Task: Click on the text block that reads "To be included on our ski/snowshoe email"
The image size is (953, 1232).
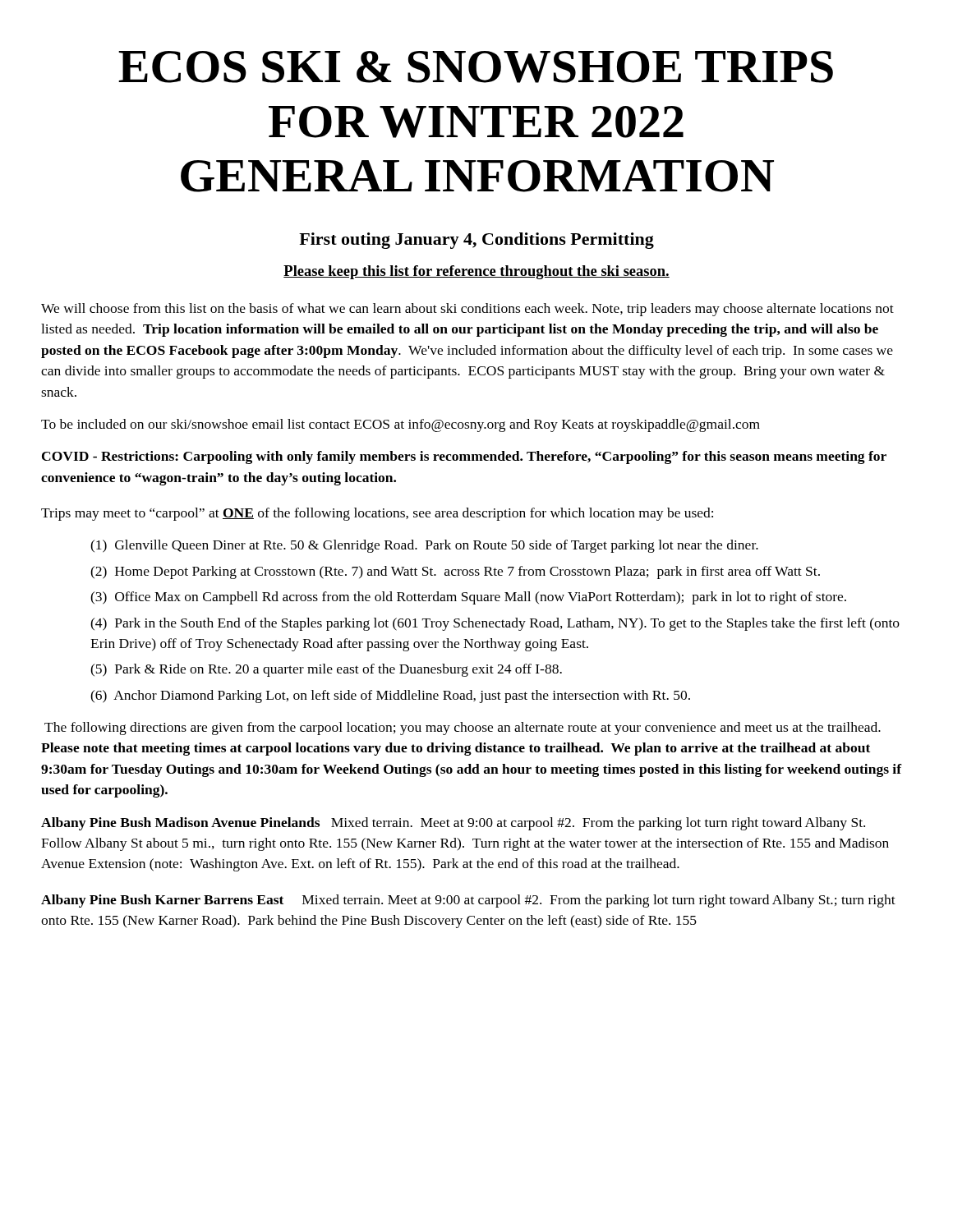Action: [x=476, y=424]
